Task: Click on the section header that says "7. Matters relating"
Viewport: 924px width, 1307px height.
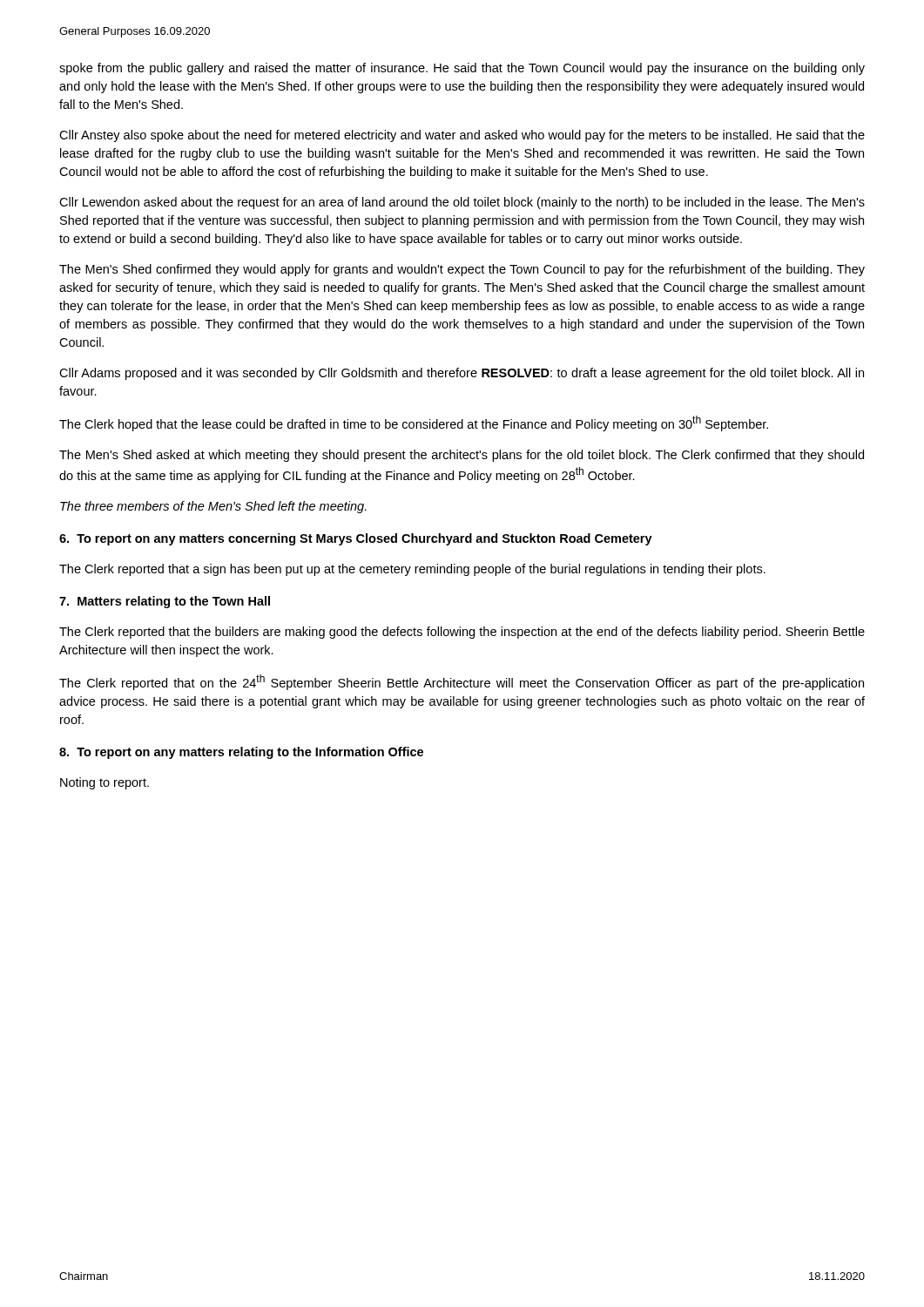Action: 165,602
